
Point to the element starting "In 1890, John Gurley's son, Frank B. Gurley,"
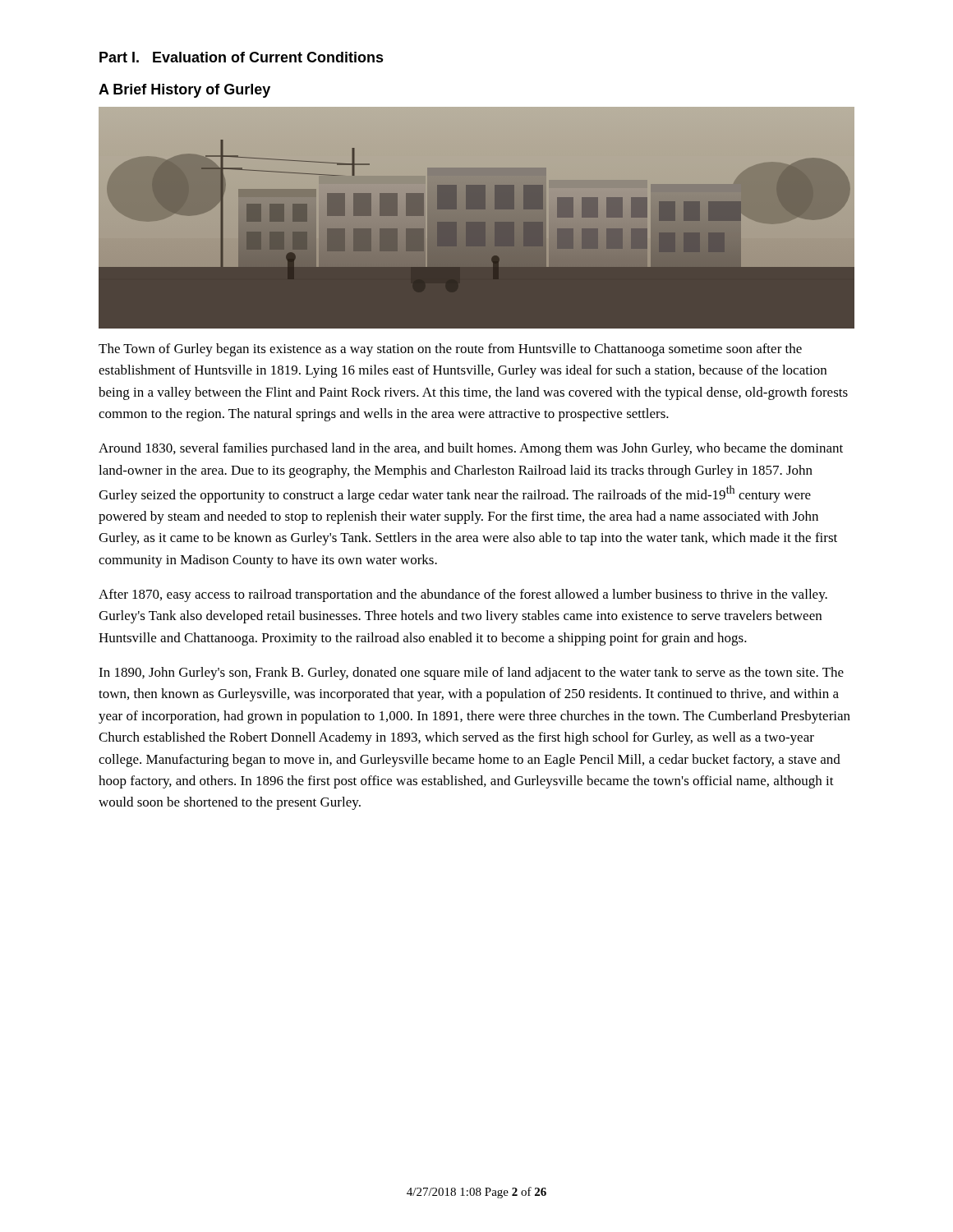coord(474,737)
